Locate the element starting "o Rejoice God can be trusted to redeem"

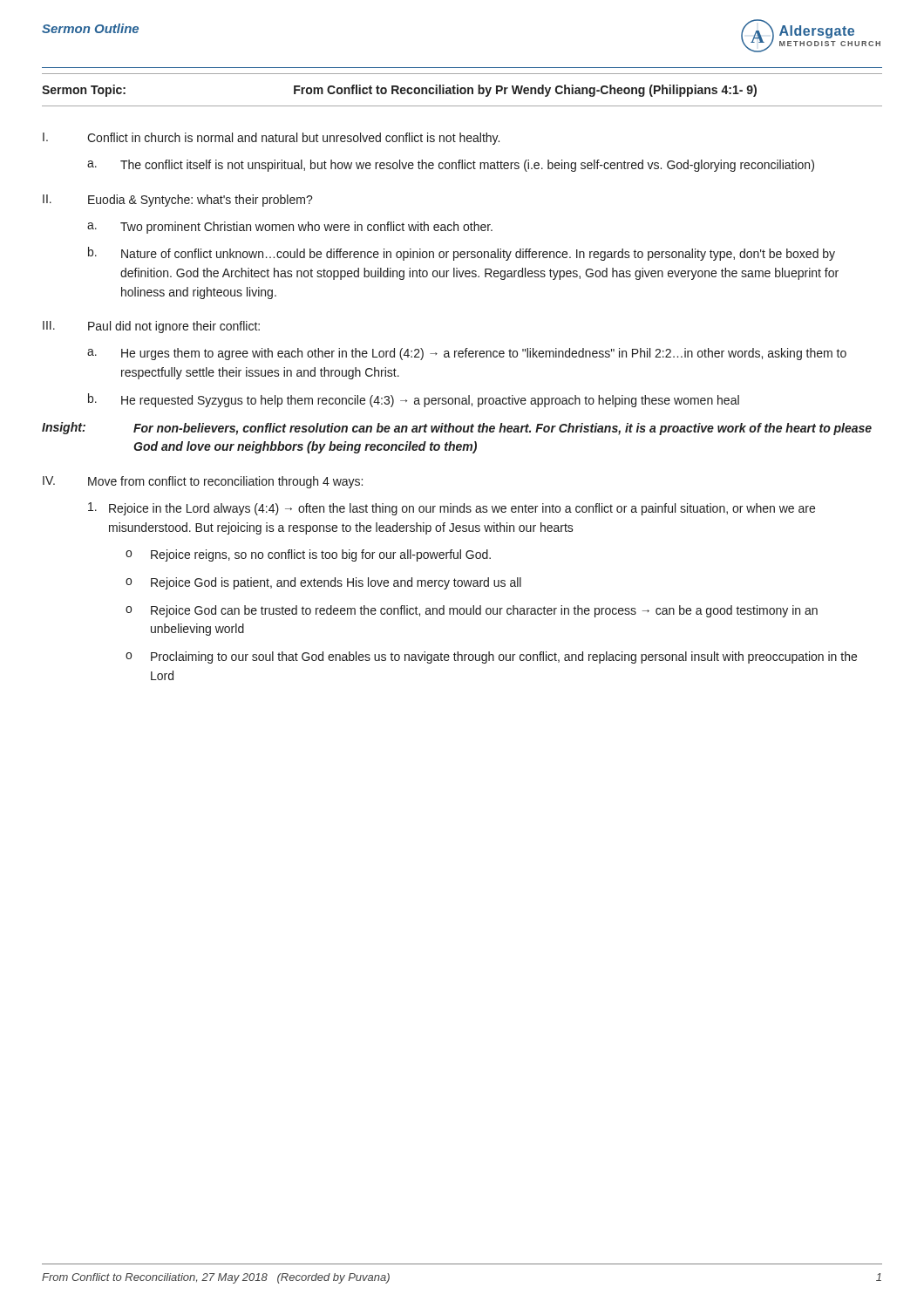click(x=504, y=620)
